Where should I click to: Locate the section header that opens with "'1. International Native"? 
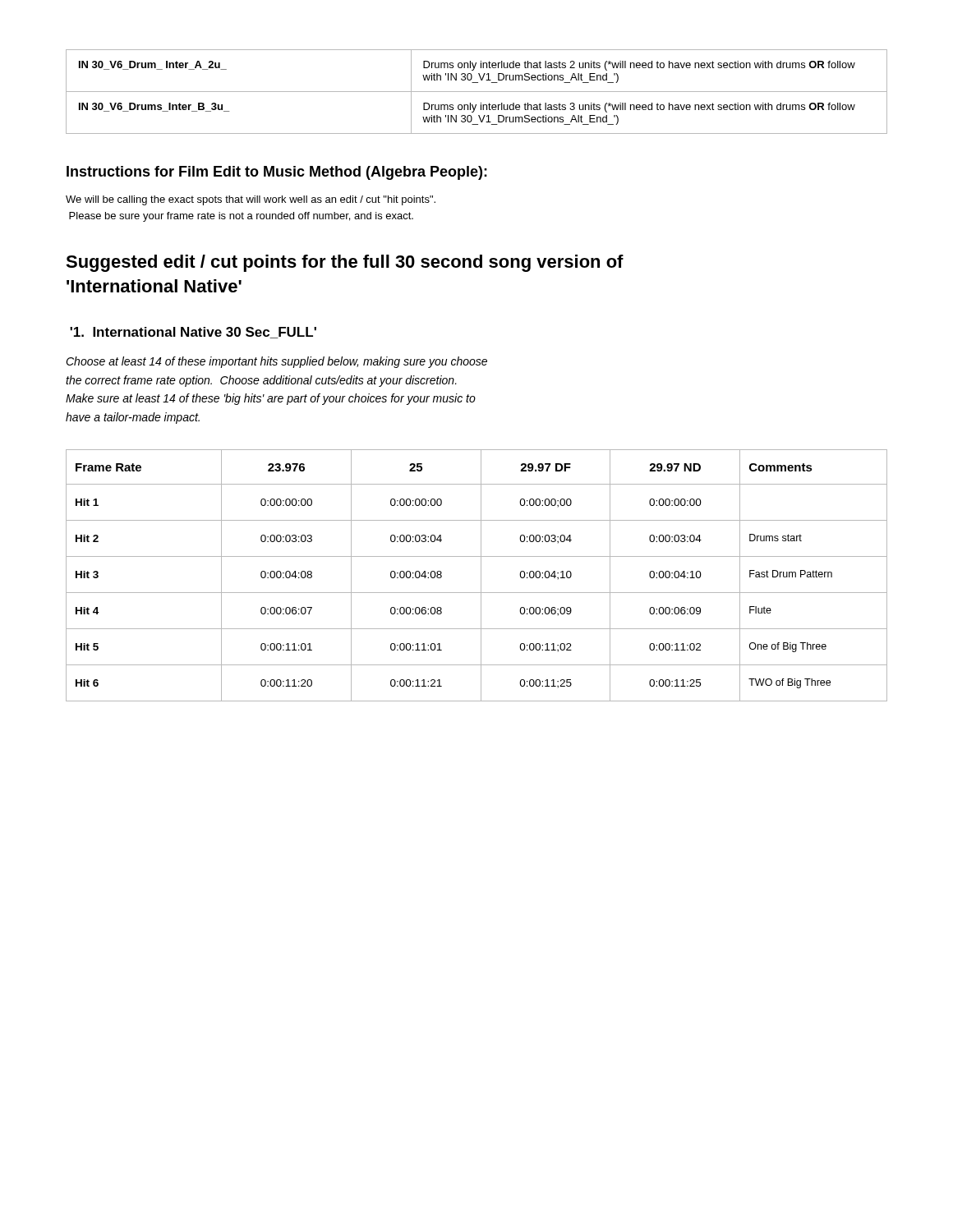pyautogui.click(x=193, y=333)
